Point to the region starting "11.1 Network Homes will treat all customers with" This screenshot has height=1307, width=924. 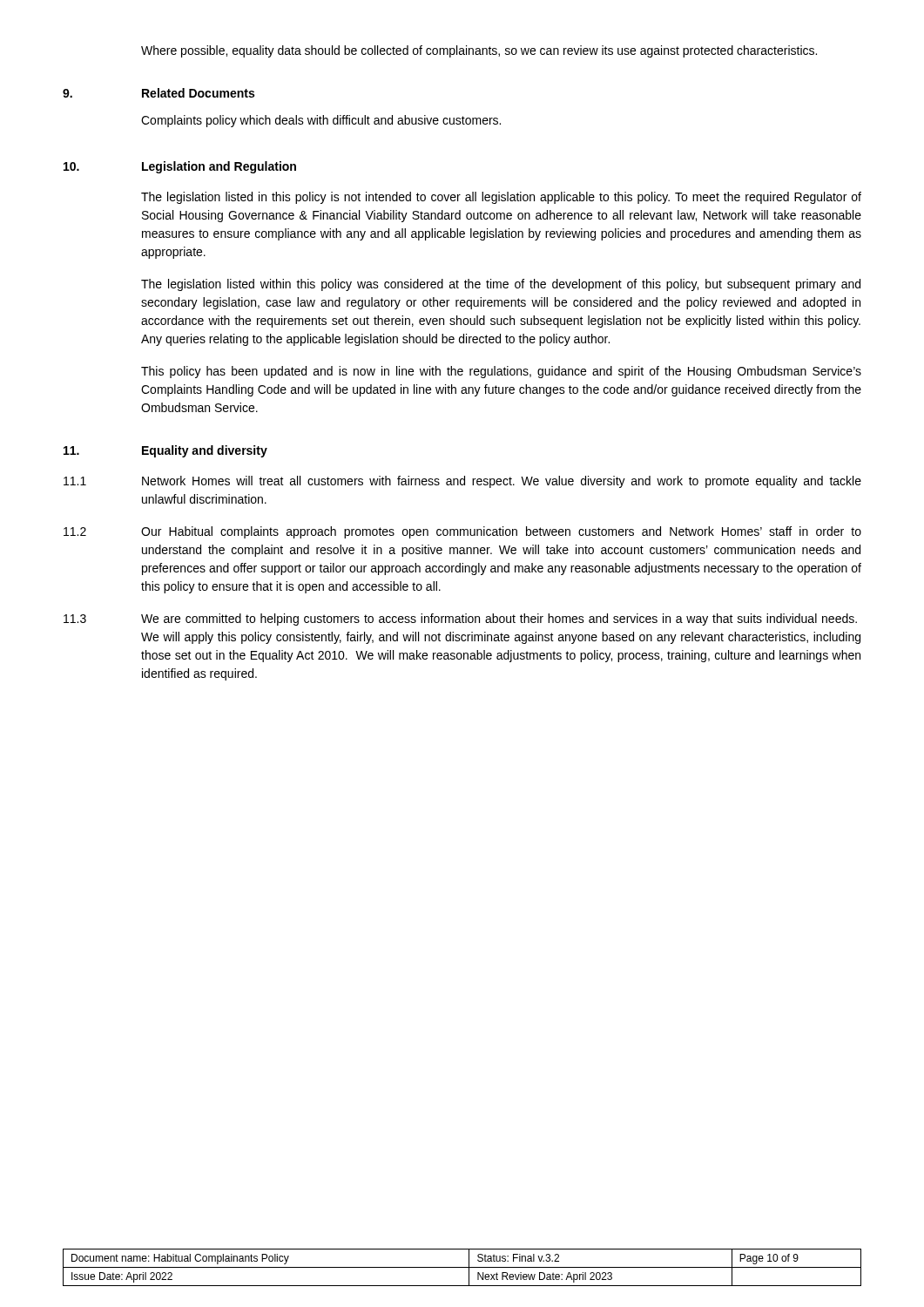click(462, 491)
